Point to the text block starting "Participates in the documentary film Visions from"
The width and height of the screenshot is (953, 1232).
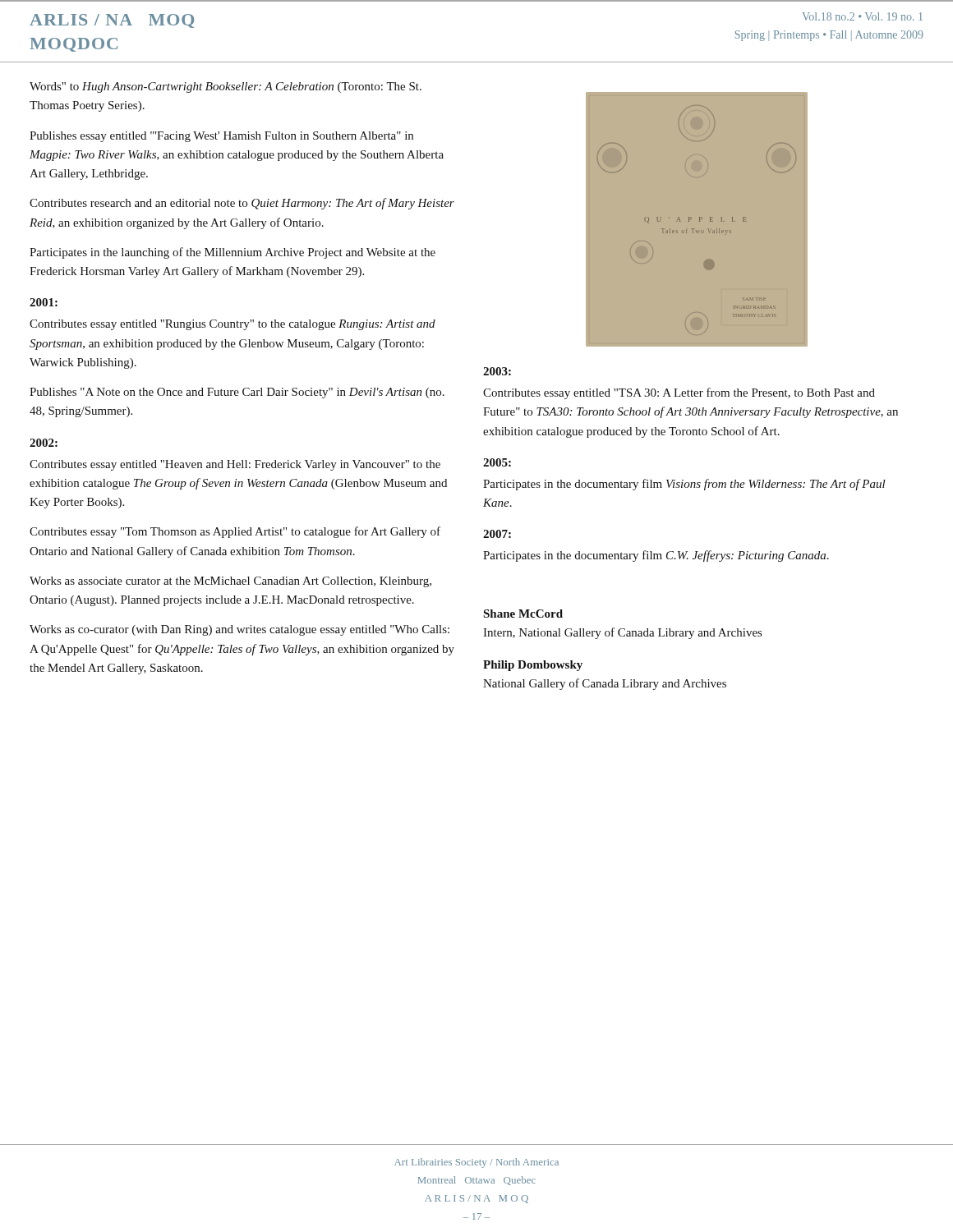[x=684, y=493]
